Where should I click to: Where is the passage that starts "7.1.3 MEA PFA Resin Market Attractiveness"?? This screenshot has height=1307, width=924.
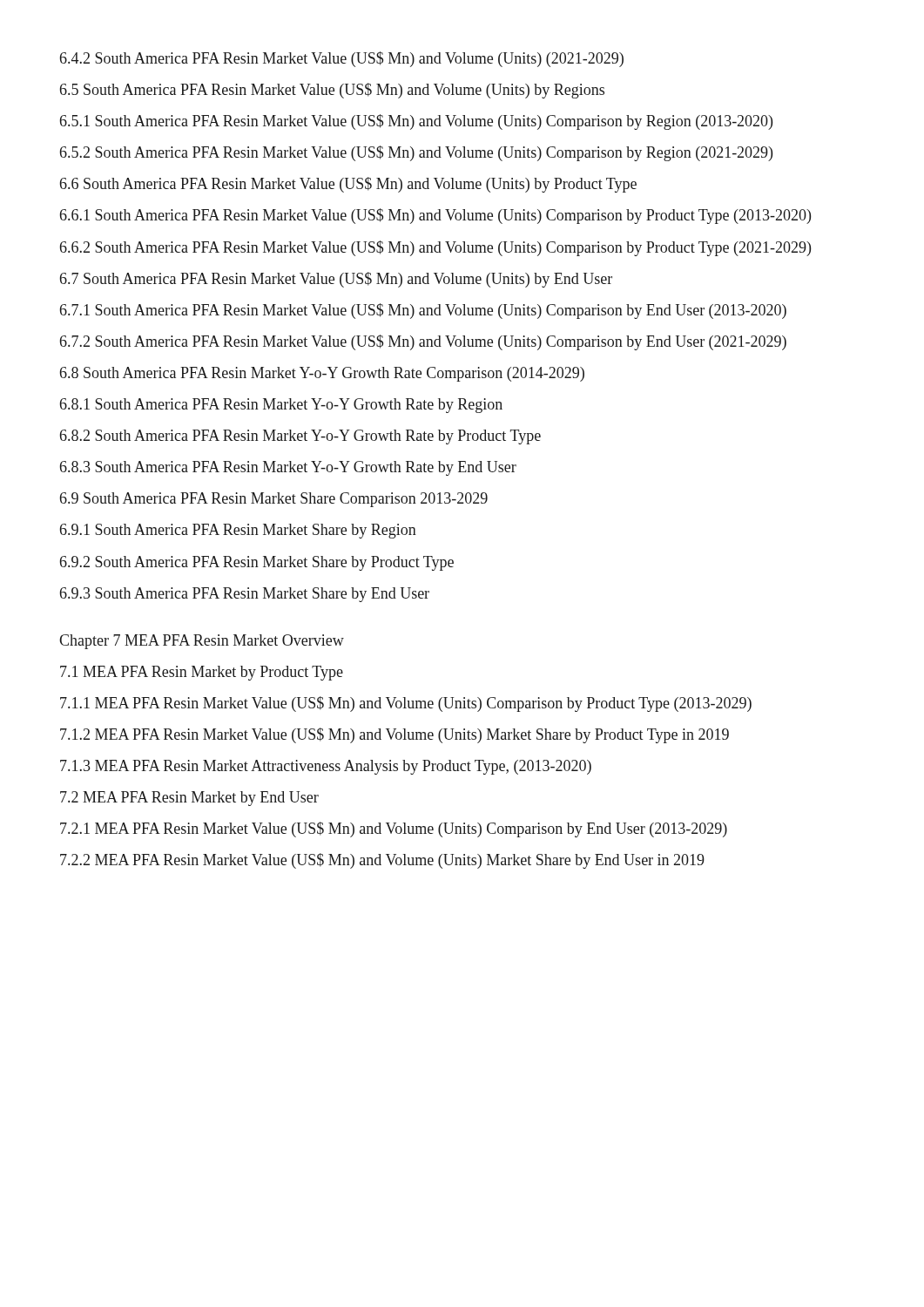(x=326, y=766)
